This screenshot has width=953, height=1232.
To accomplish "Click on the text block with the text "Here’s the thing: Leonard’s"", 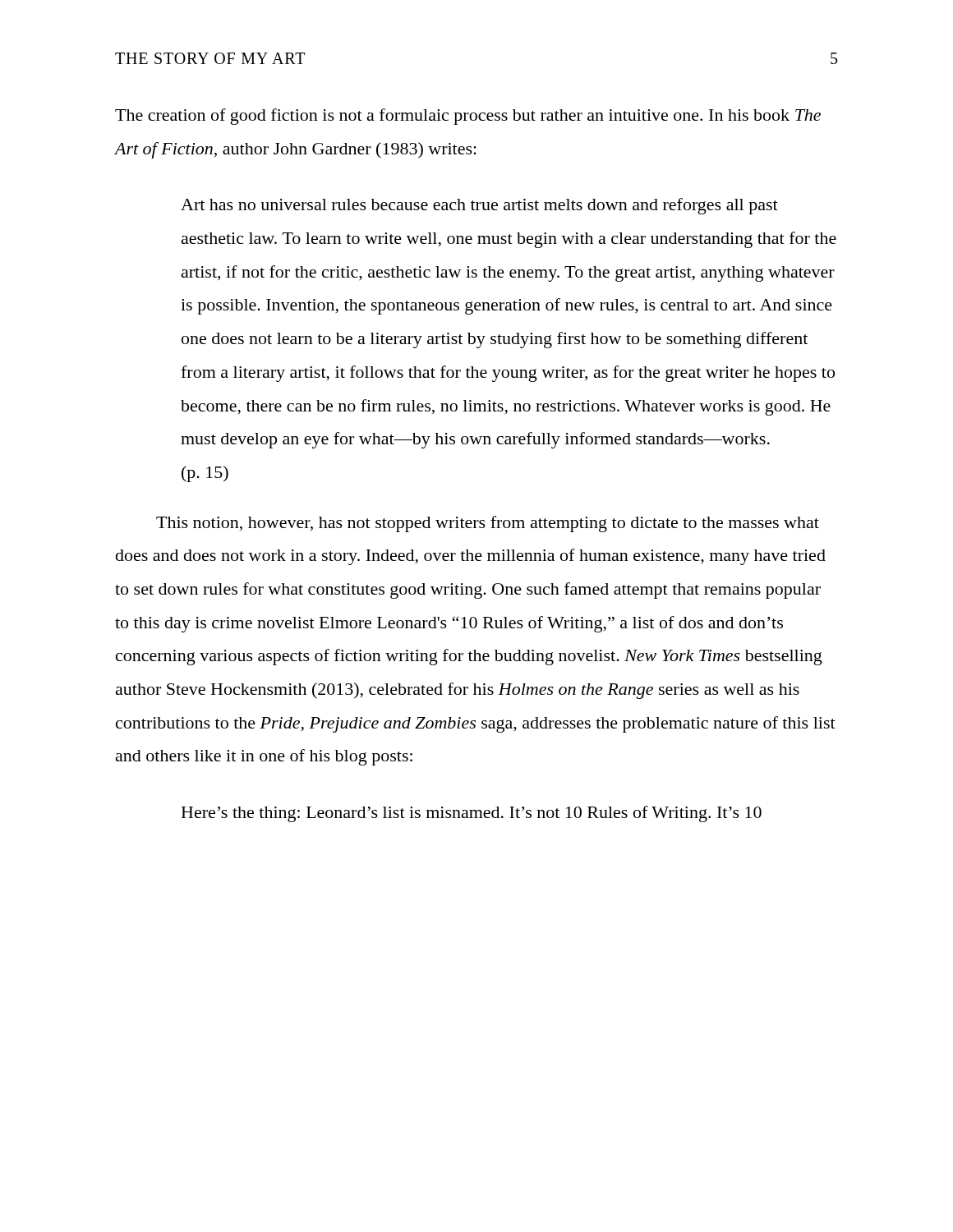I will click(471, 812).
